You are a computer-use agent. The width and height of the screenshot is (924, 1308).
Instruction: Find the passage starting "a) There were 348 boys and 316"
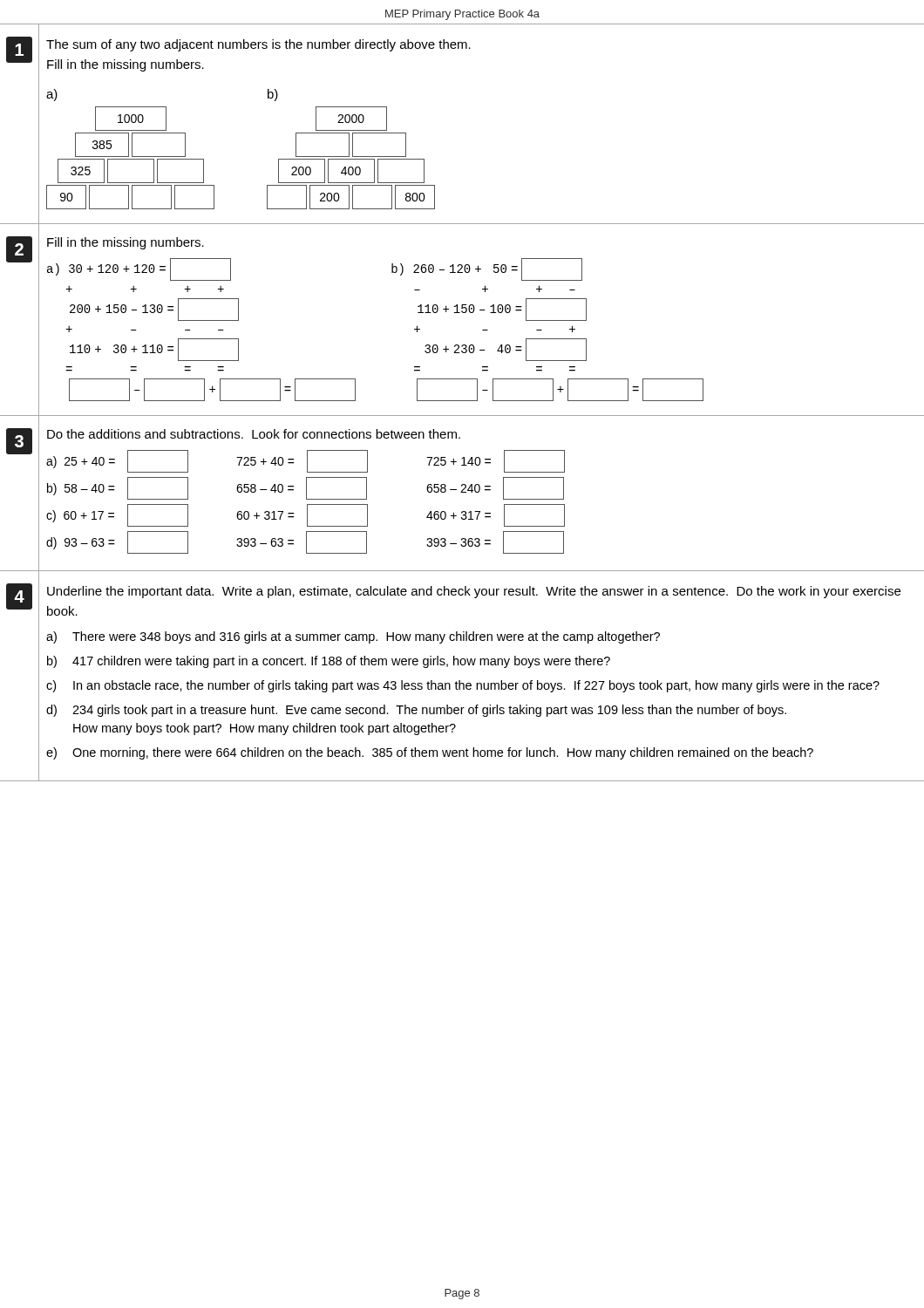tap(477, 637)
